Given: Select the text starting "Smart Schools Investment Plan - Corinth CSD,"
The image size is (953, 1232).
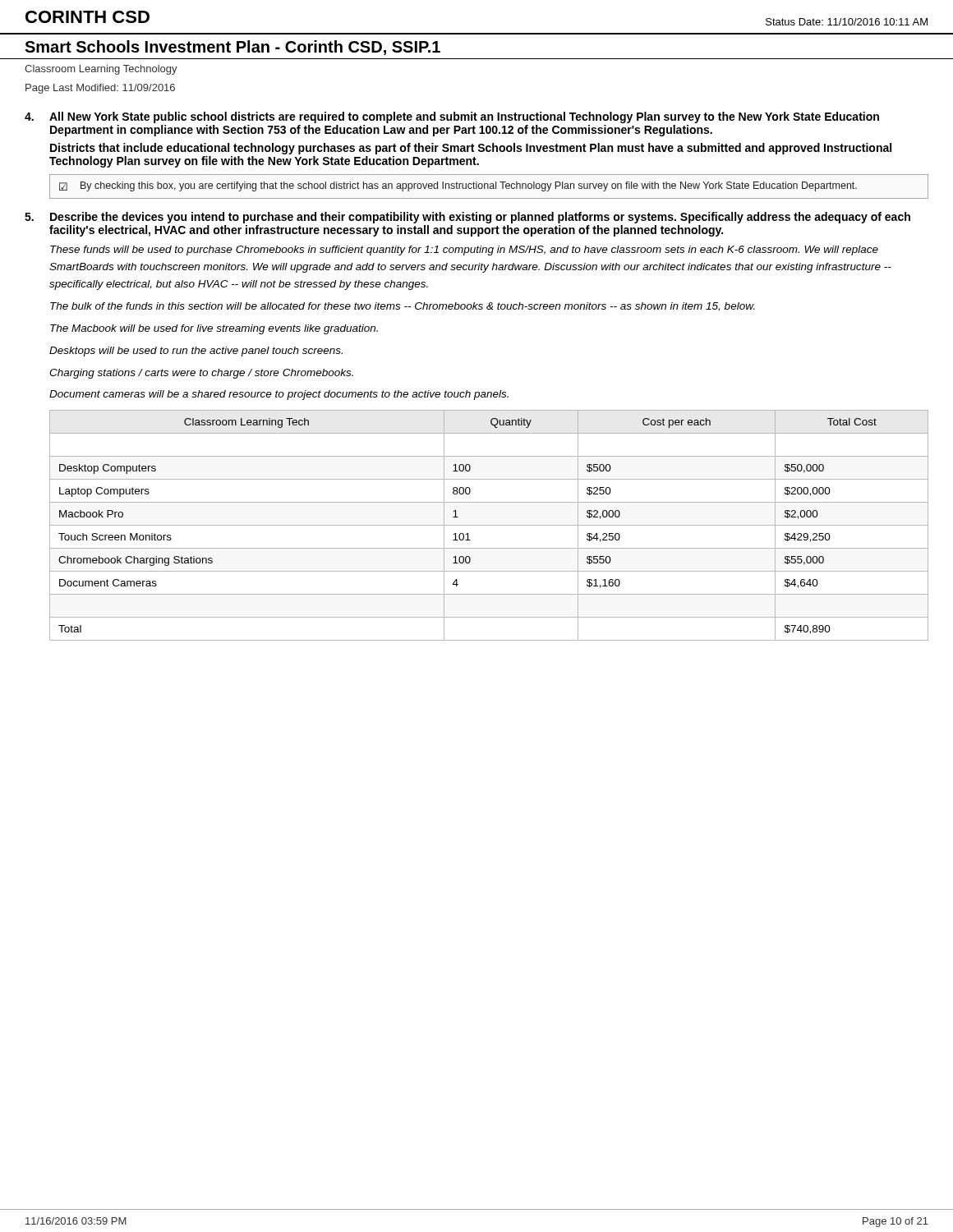Looking at the screenshot, I should 233,47.
